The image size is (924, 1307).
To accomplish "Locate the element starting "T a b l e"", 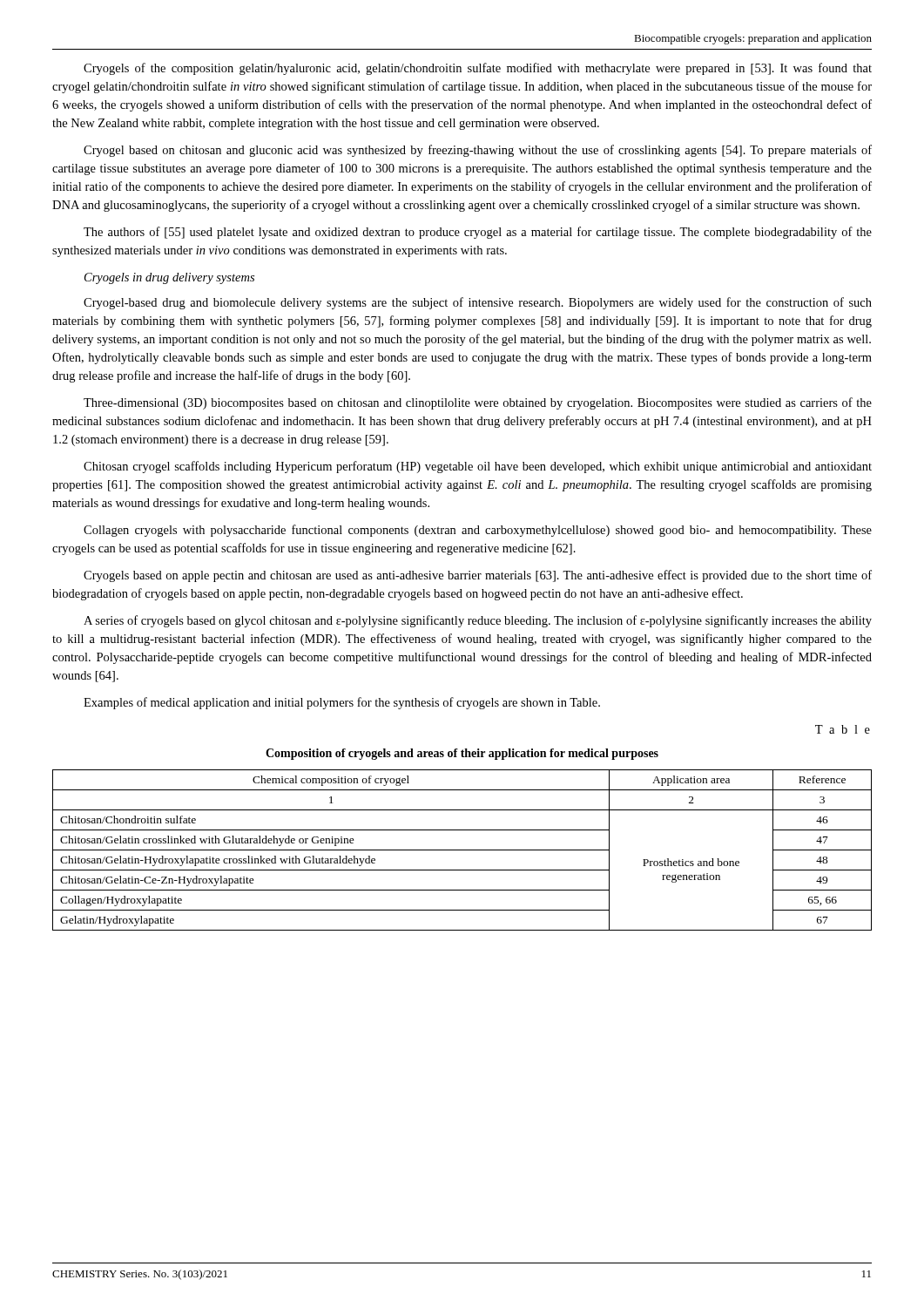I will pos(843,729).
